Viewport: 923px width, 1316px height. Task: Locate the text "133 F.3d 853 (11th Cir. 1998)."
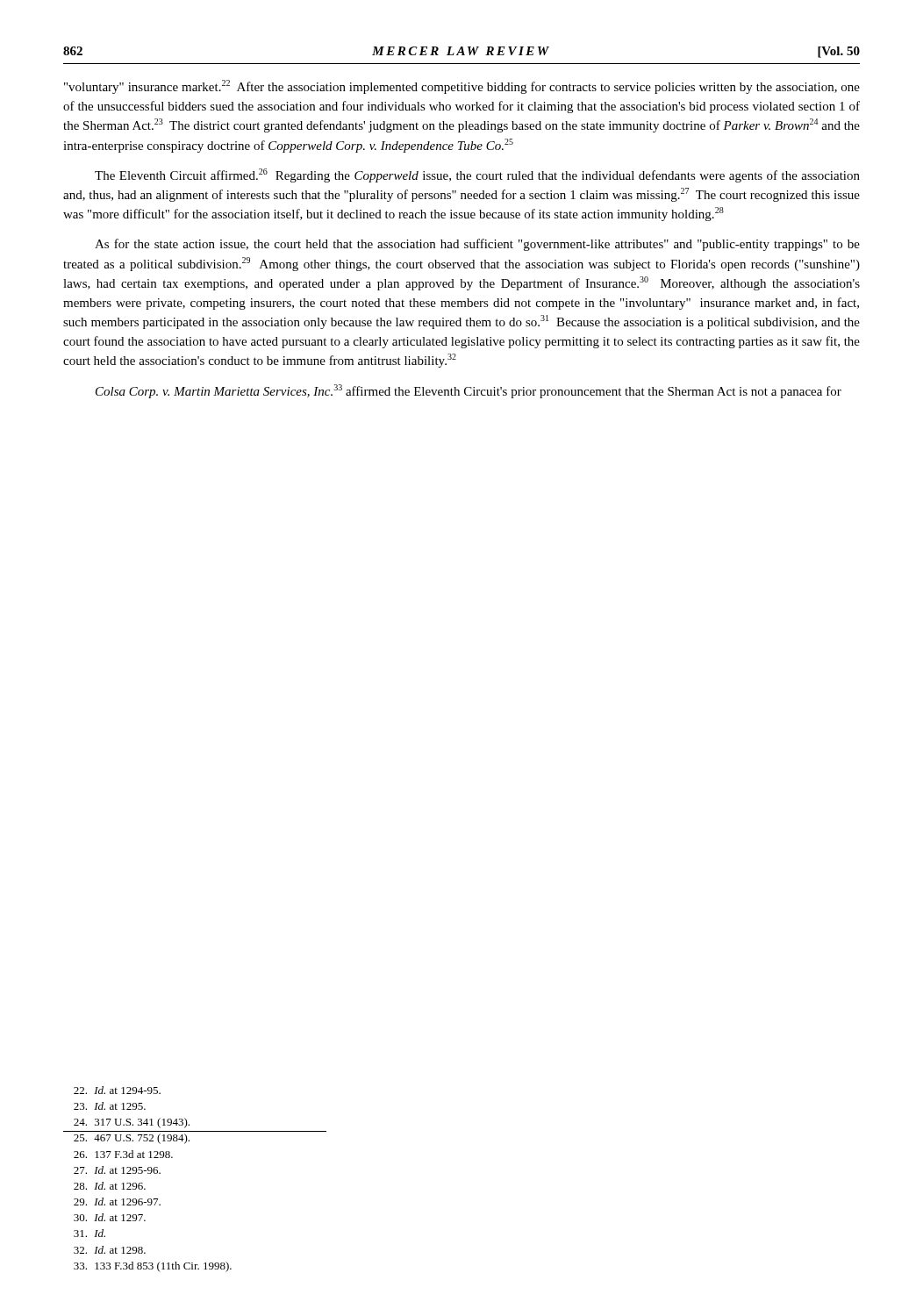(x=148, y=1266)
